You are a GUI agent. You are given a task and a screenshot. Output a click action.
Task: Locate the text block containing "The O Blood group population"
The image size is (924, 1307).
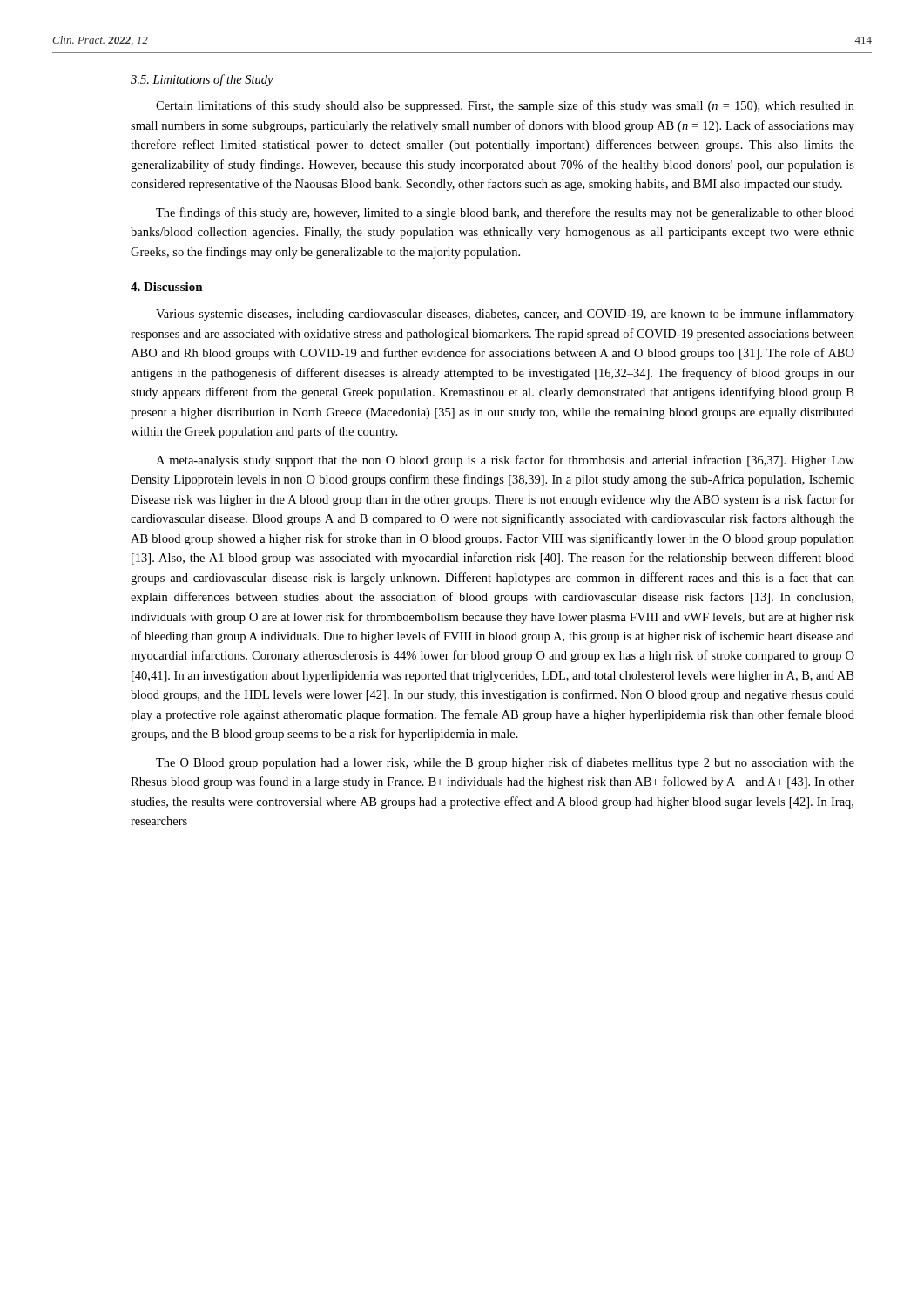point(492,792)
